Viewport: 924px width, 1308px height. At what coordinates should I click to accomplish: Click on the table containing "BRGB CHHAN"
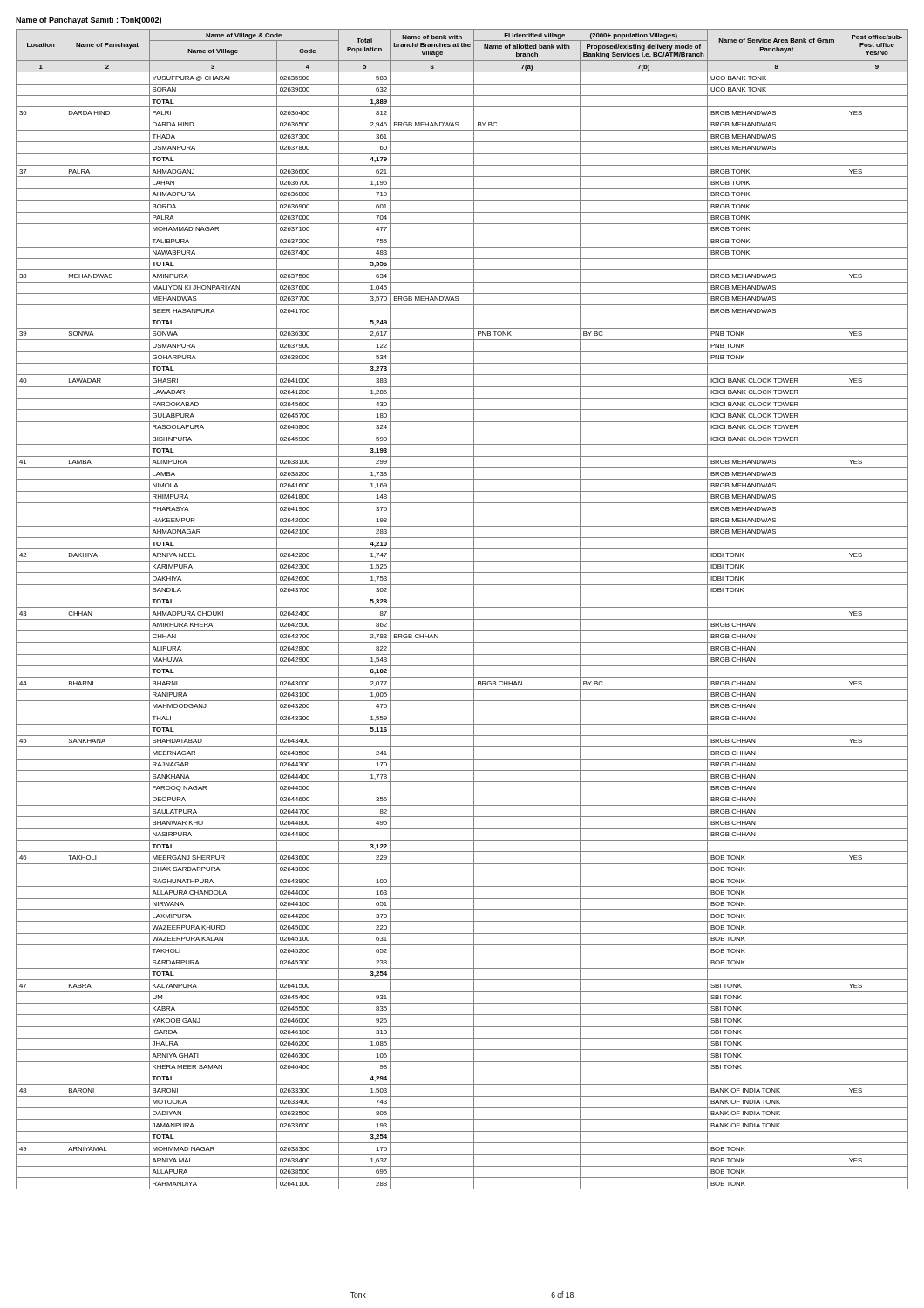click(x=462, y=609)
